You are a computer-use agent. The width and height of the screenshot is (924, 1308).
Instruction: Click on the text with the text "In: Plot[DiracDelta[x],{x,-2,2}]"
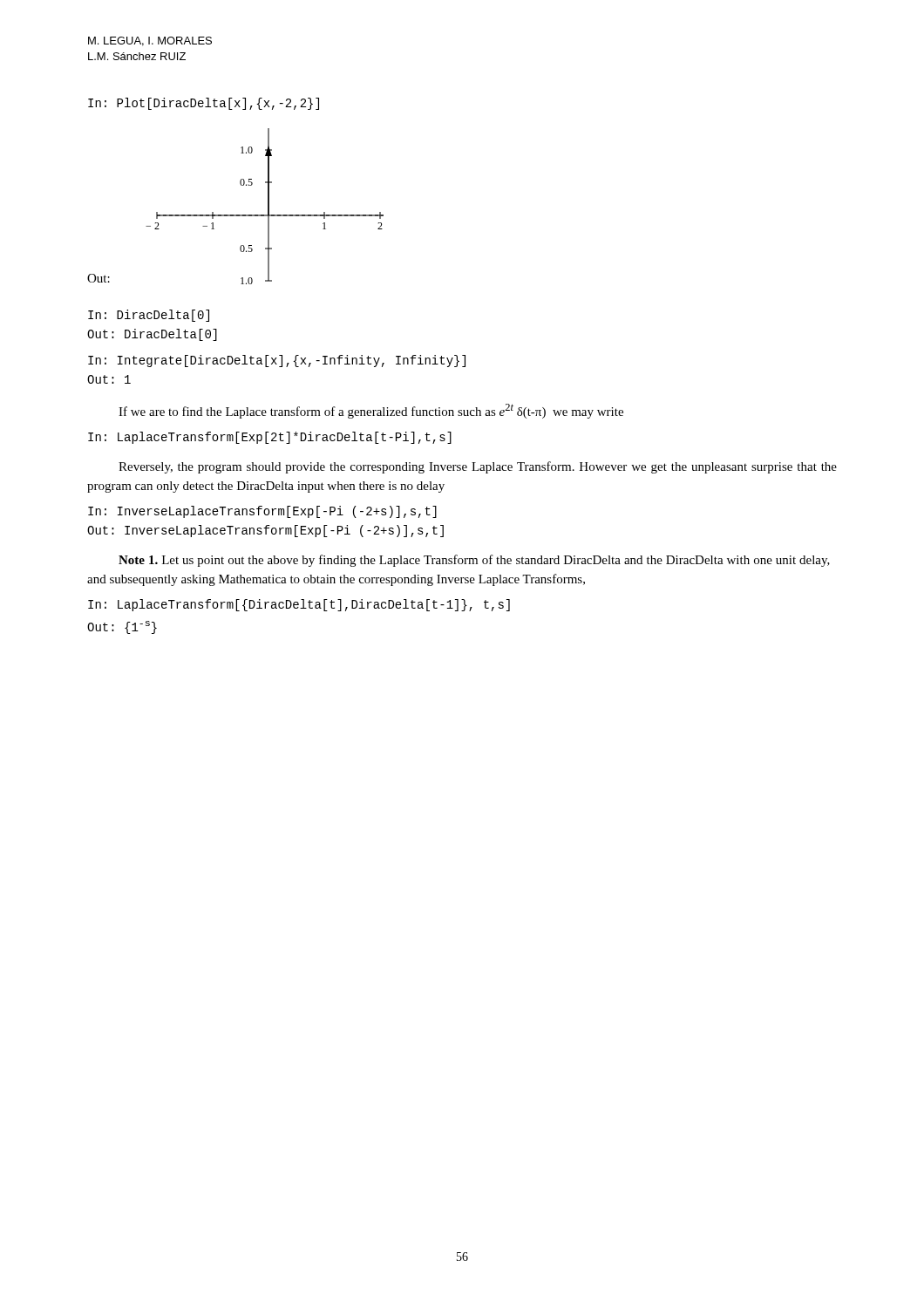tap(204, 104)
